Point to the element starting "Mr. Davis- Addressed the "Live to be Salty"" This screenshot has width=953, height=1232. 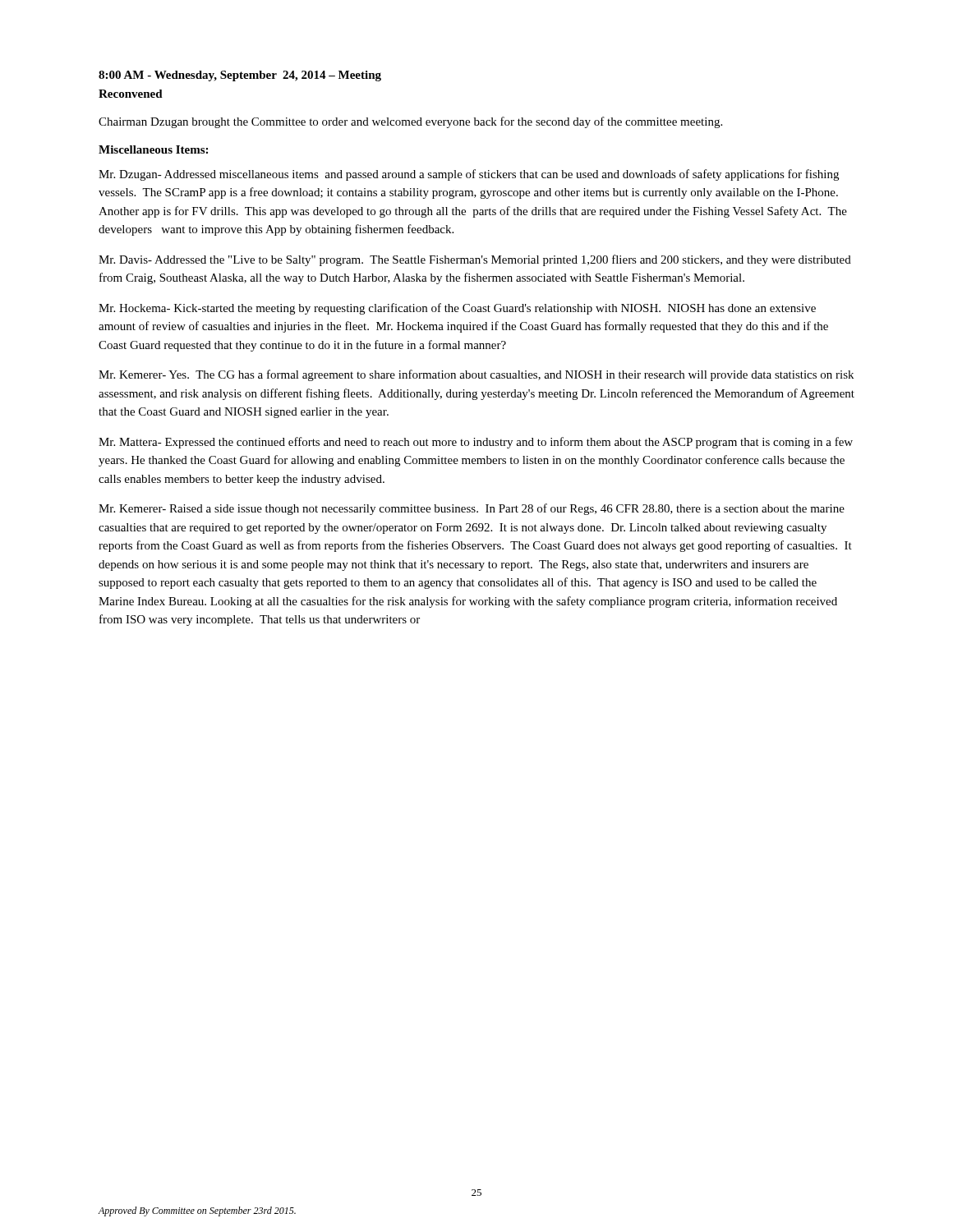[475, 268]
